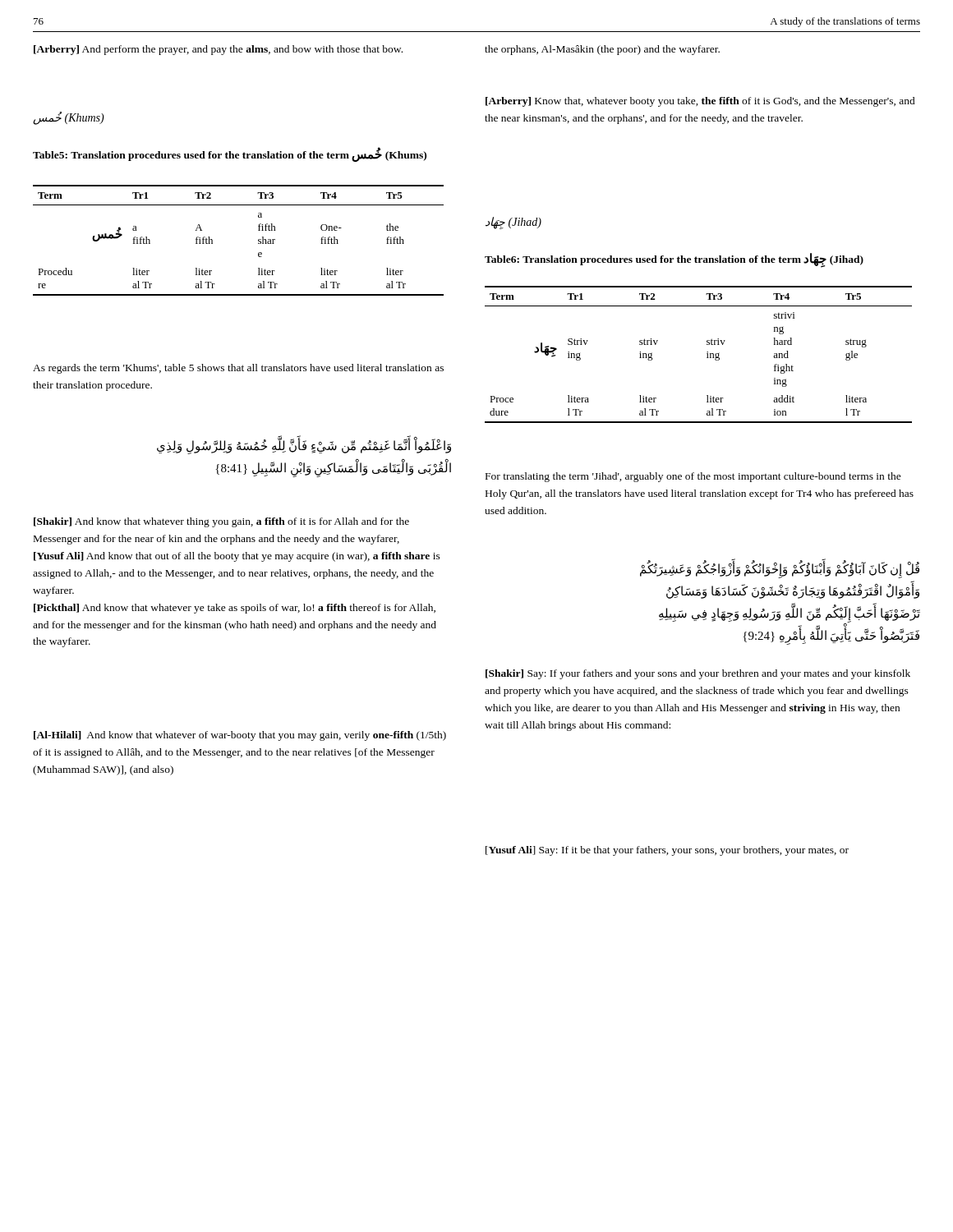
Task: Select the text block with the text "As regards the term"
Action: [238, 376]
